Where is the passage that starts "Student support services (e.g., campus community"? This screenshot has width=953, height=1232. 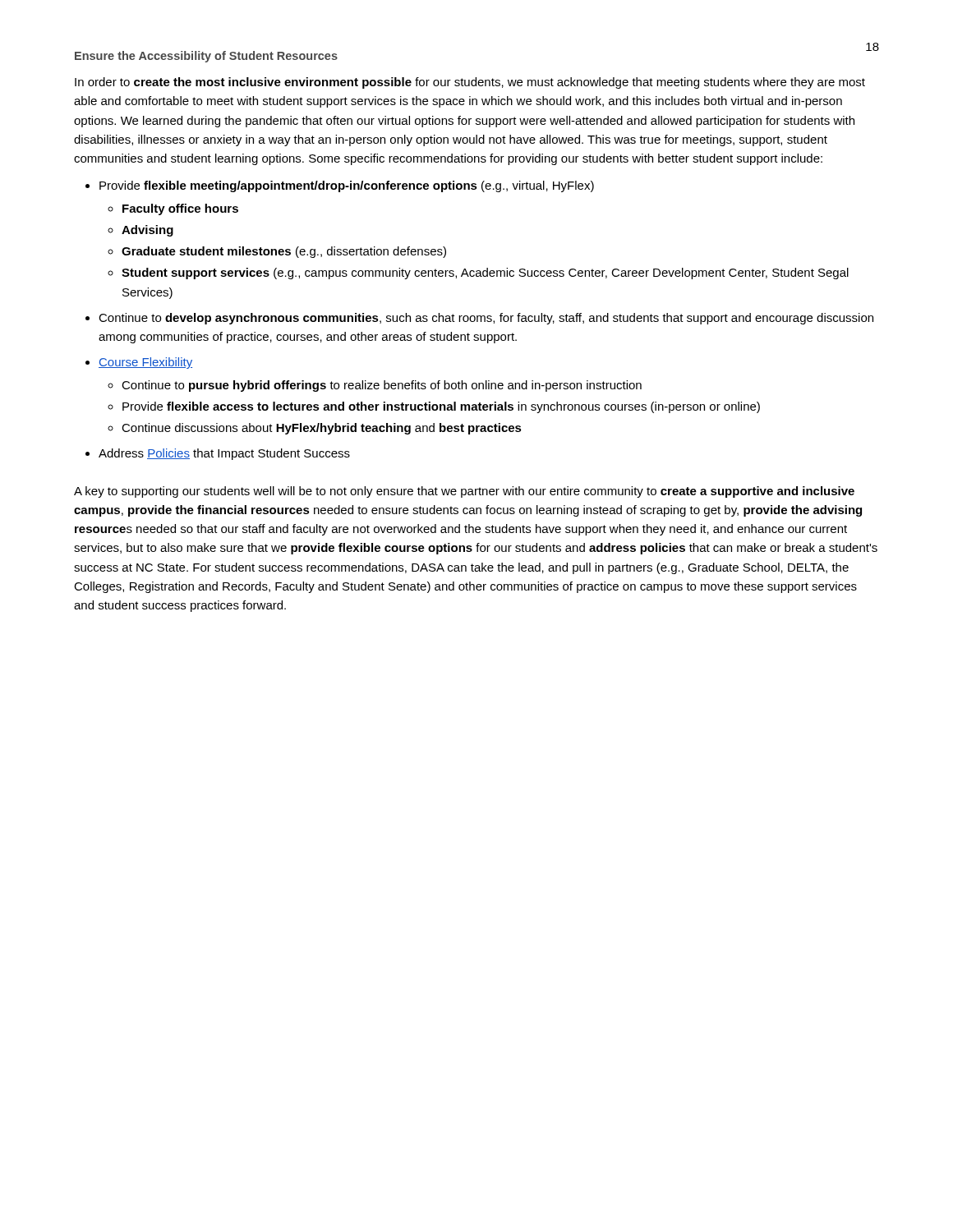point(485,282)
